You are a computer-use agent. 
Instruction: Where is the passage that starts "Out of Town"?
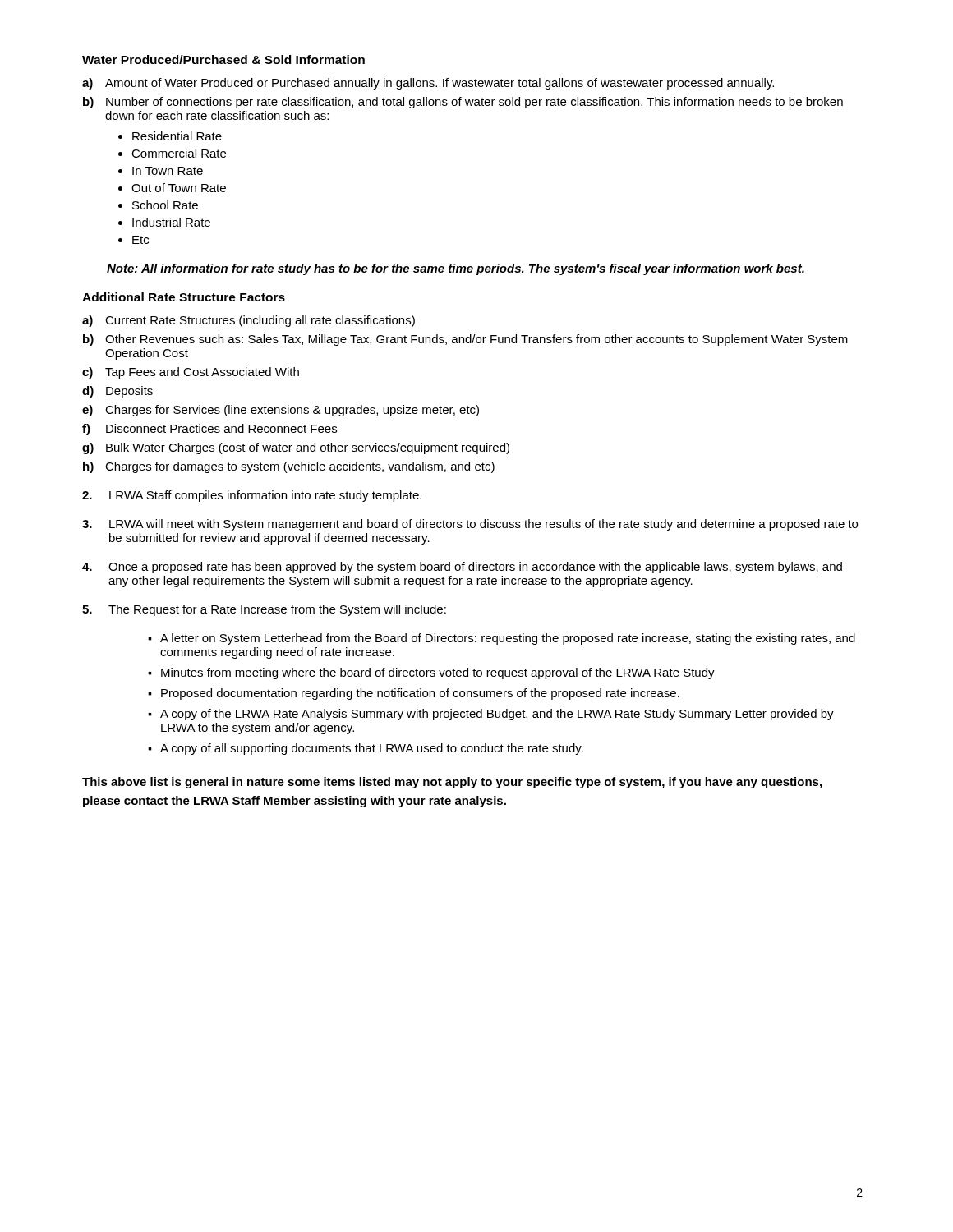point(179,188)
